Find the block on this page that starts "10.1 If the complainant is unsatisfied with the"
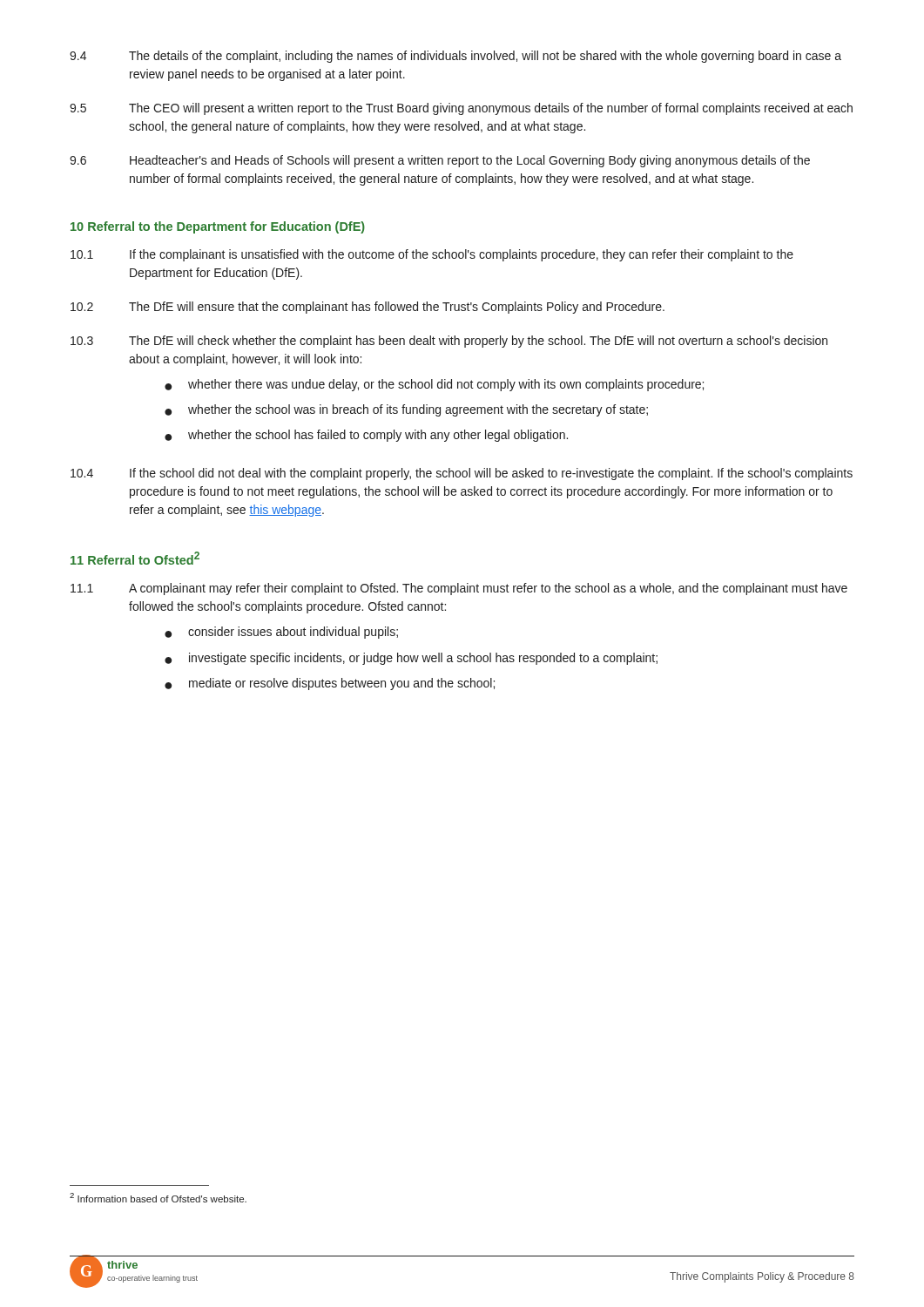924x1307 pixels. tap(462, 264)
